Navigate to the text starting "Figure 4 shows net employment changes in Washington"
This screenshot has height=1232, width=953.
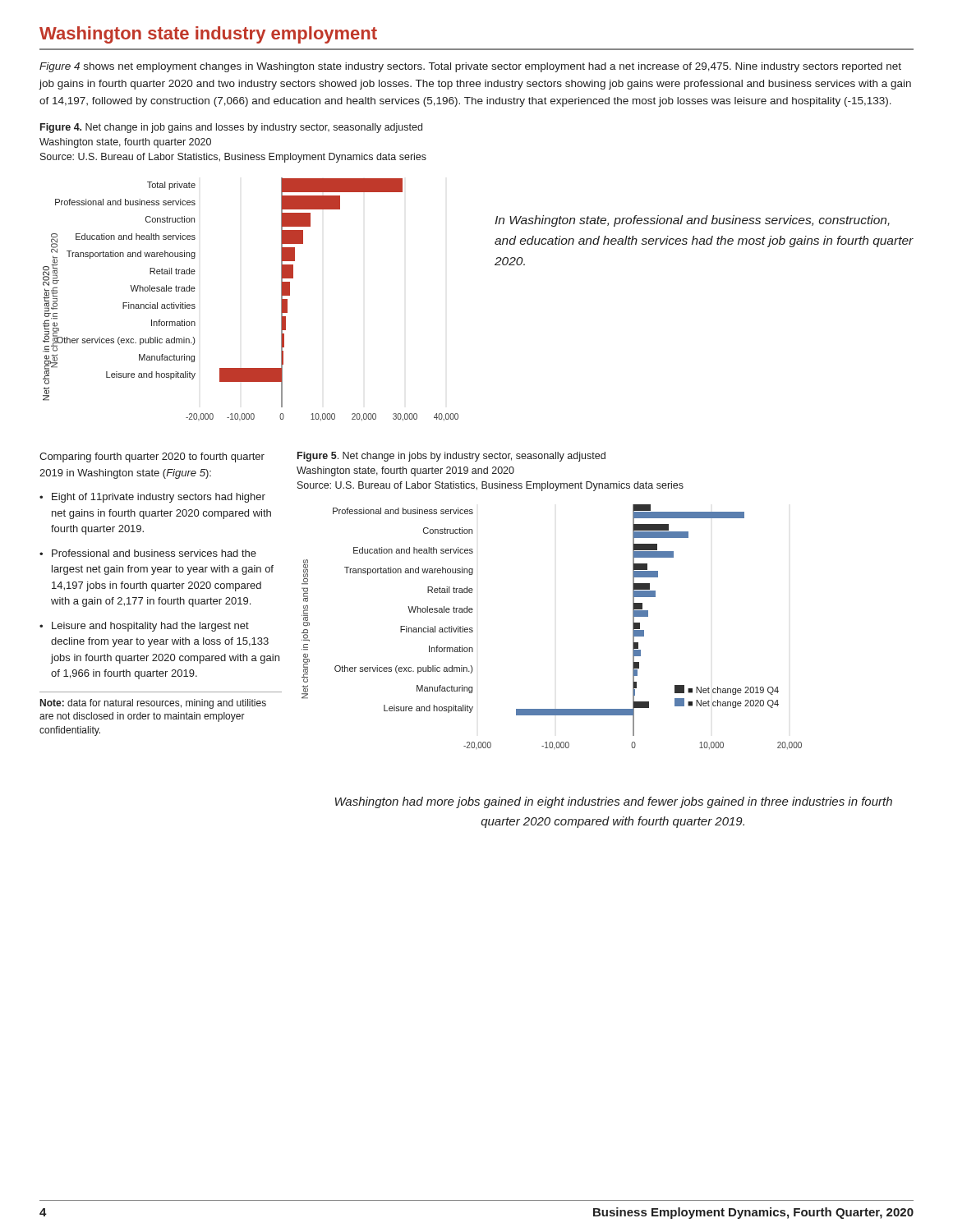coord(475,83)
